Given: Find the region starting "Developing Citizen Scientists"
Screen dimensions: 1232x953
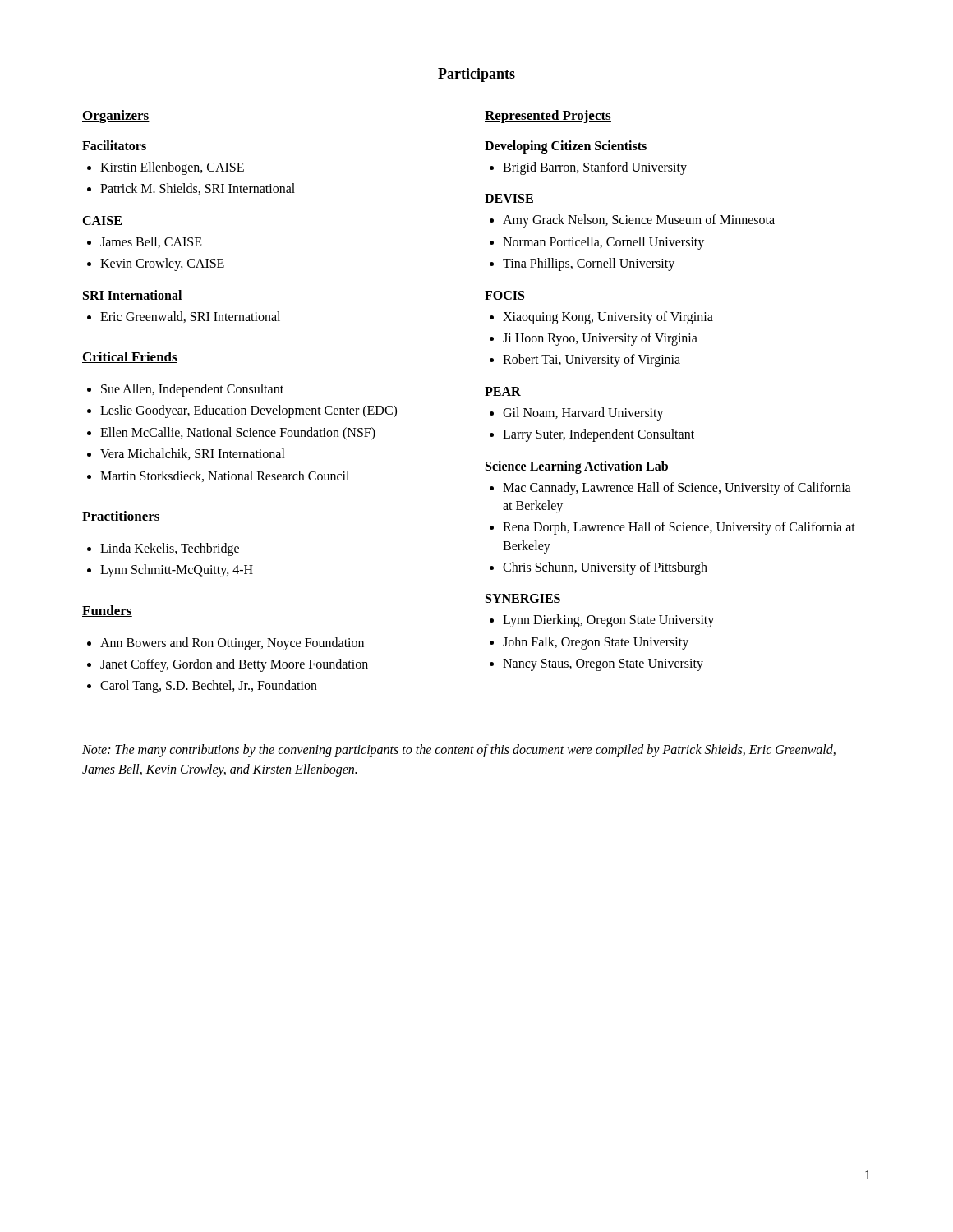Looking at the screenshot, I should 566,146.
